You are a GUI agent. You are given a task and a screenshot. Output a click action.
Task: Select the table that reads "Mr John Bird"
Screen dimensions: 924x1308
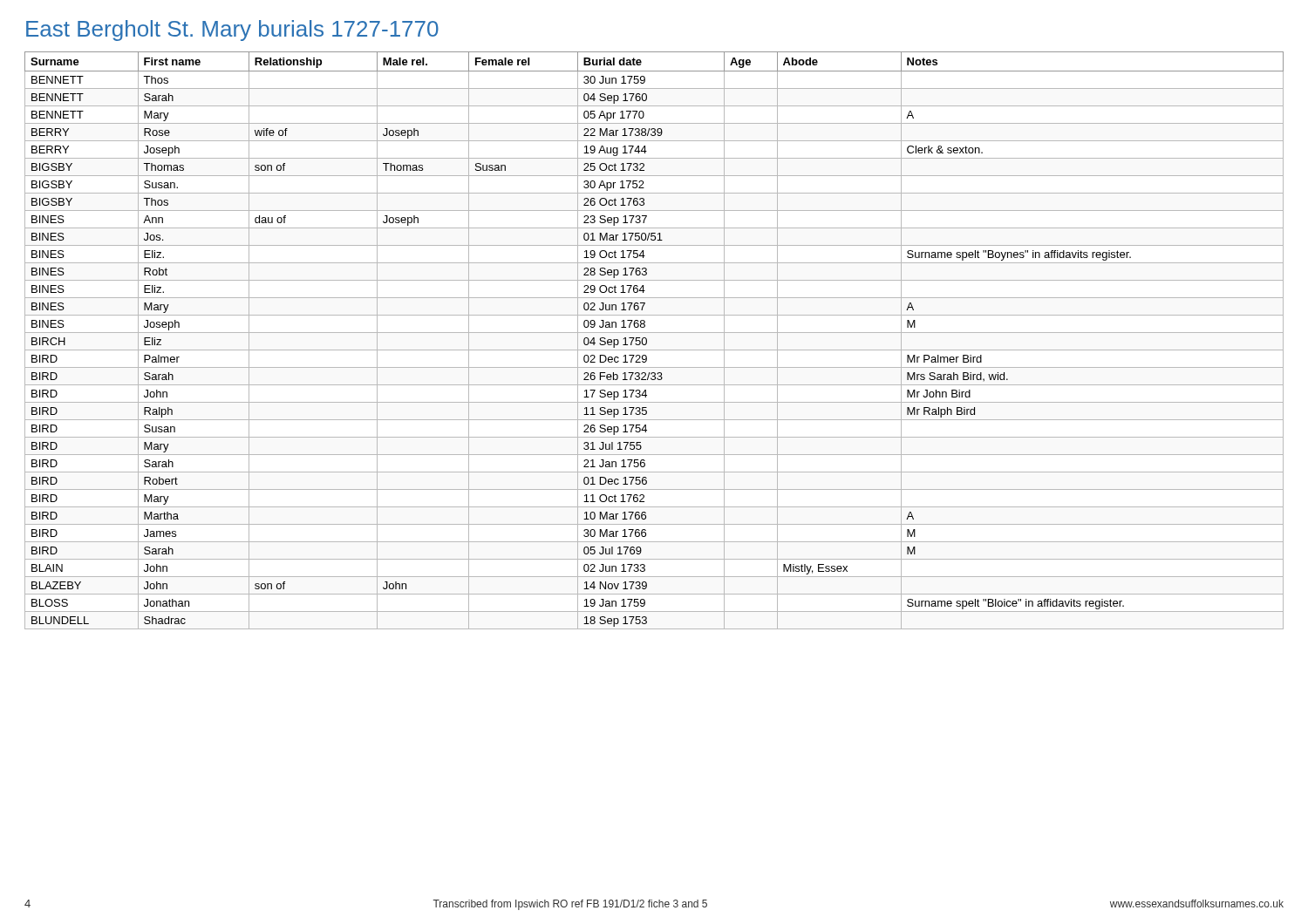coord(654,340)
